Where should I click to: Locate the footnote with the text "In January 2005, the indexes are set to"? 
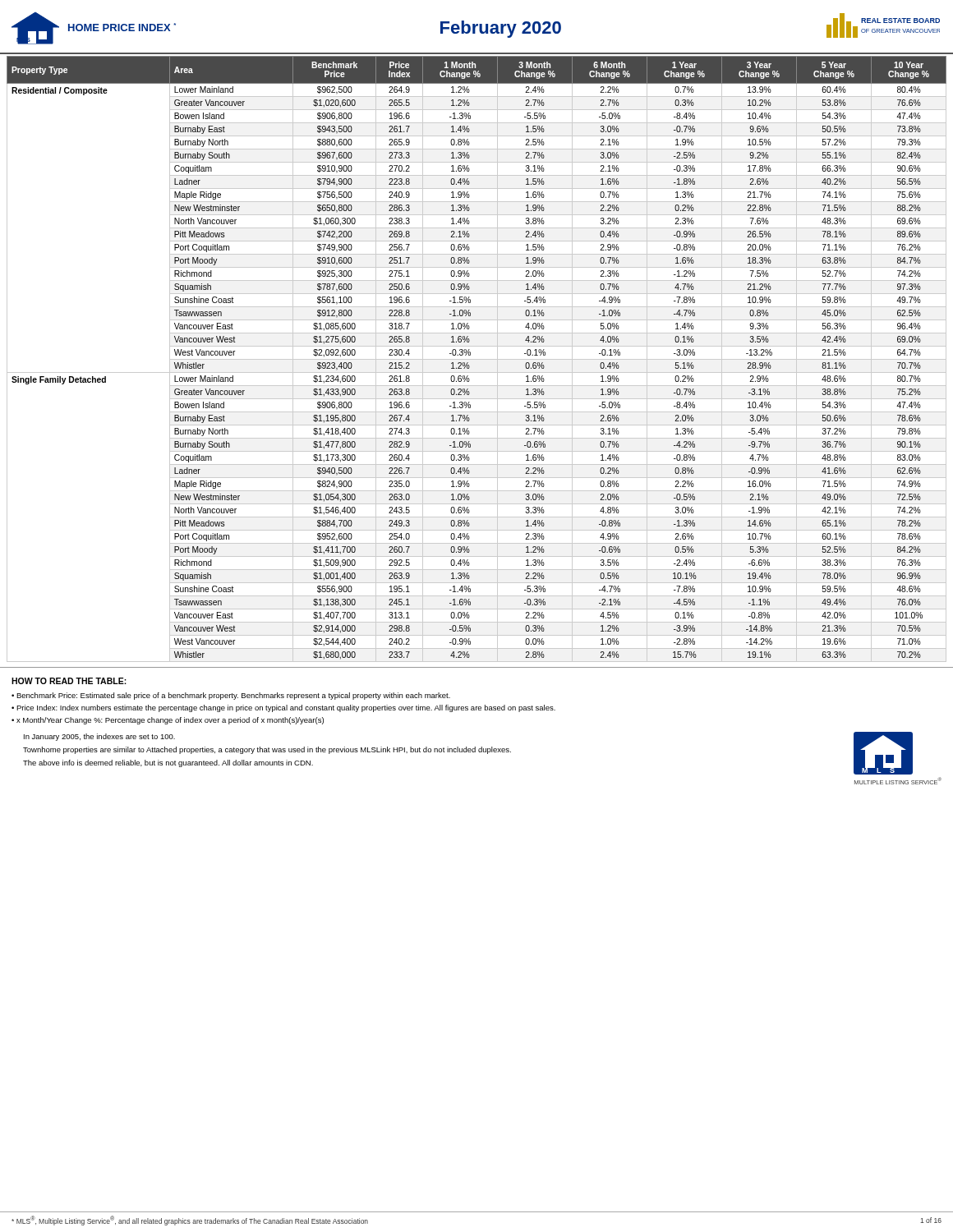click(x=99, y=736)
